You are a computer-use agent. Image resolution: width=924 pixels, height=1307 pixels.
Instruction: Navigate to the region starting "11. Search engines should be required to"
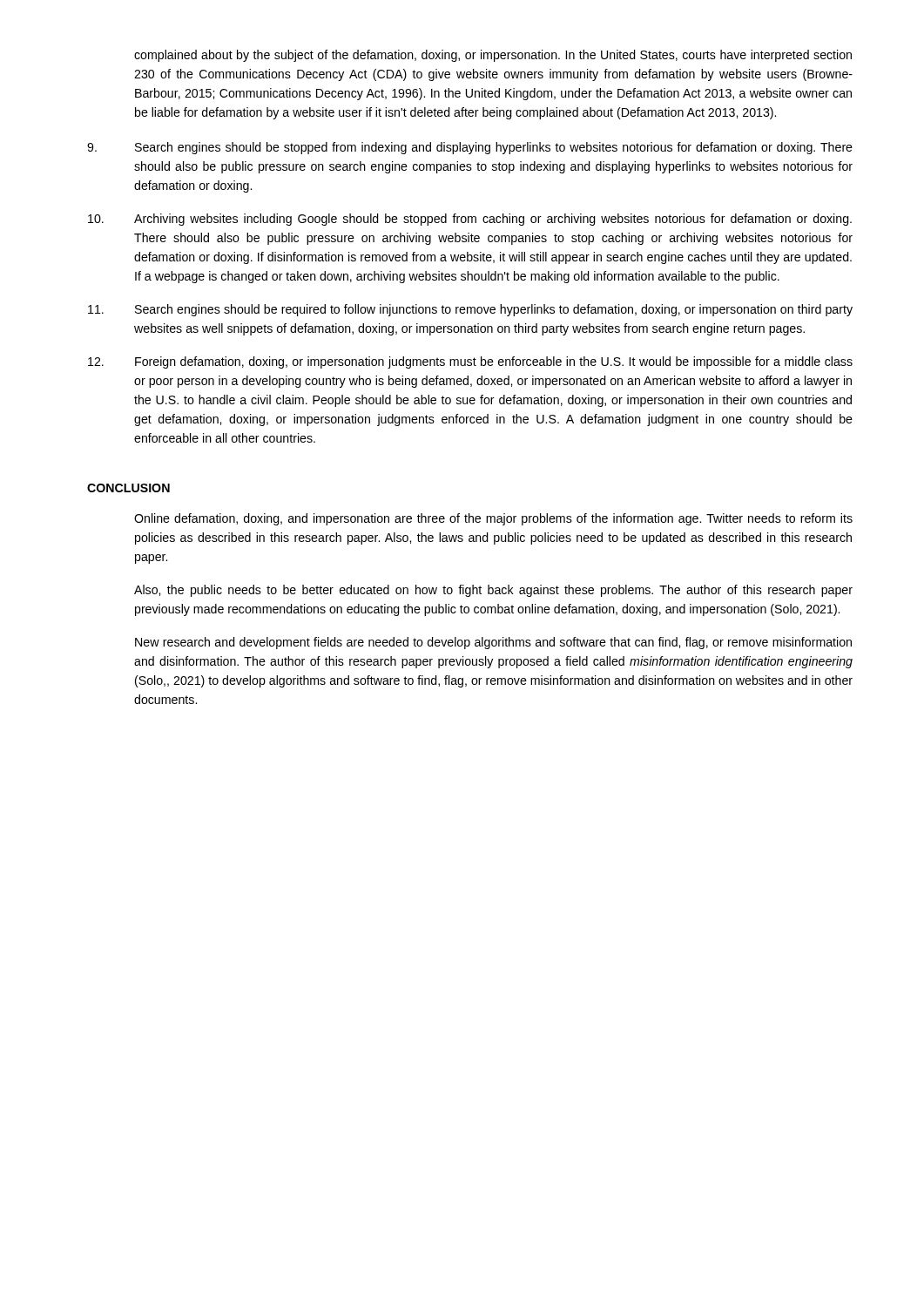(x=470, y=319)
